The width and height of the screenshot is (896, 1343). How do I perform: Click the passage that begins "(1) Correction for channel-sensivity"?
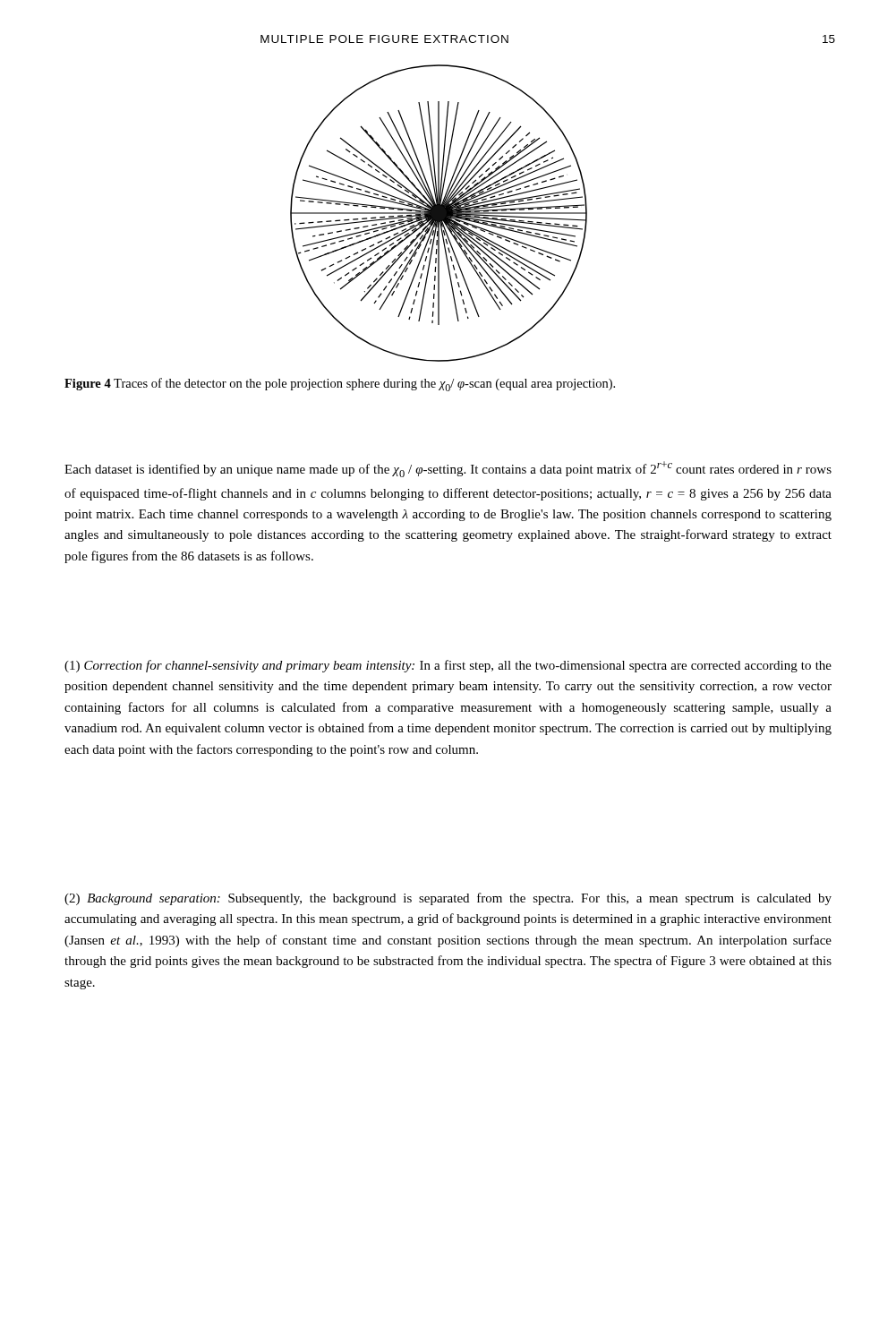448,707
